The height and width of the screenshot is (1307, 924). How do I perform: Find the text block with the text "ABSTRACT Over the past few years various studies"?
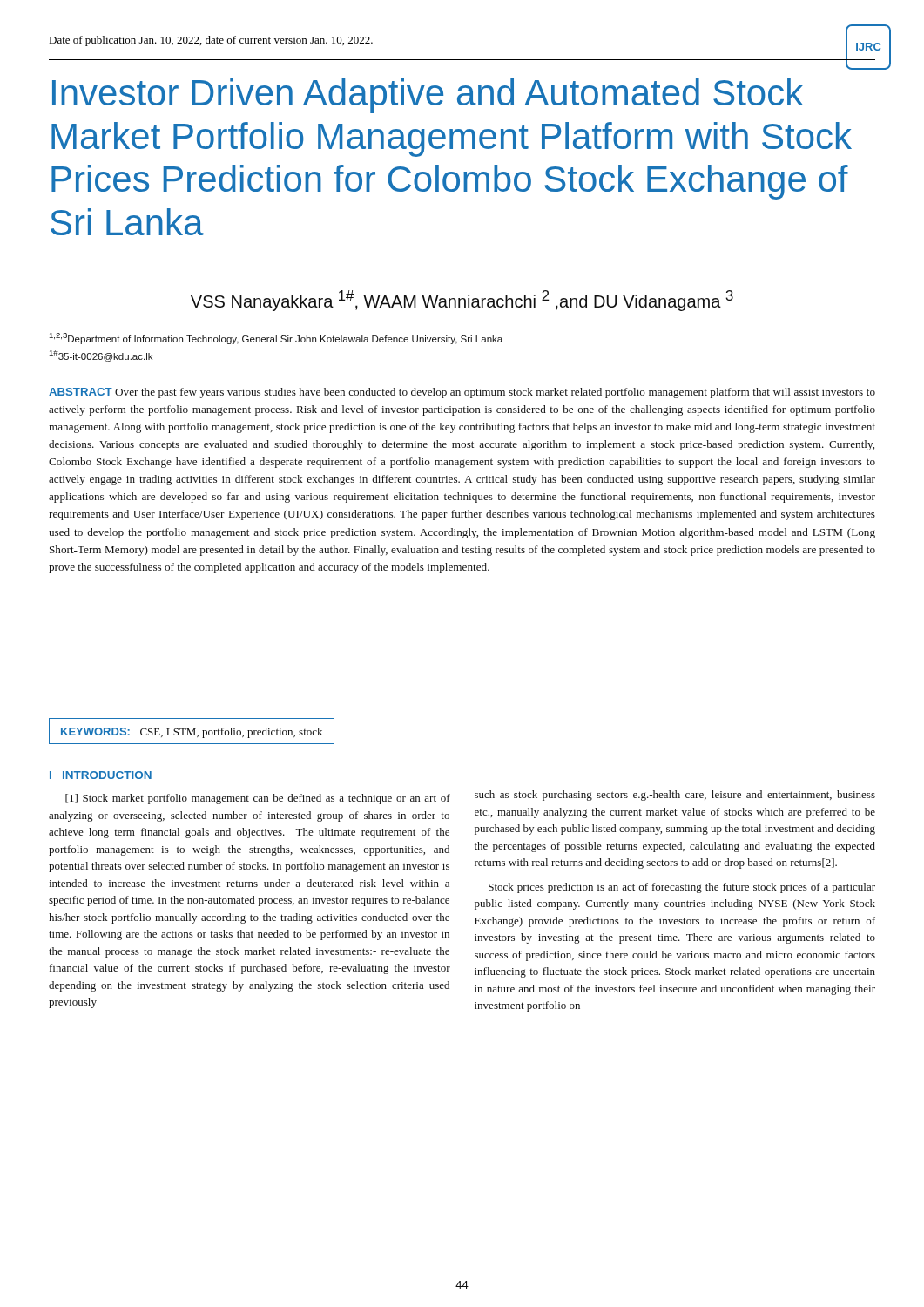(x=462, y=480)
